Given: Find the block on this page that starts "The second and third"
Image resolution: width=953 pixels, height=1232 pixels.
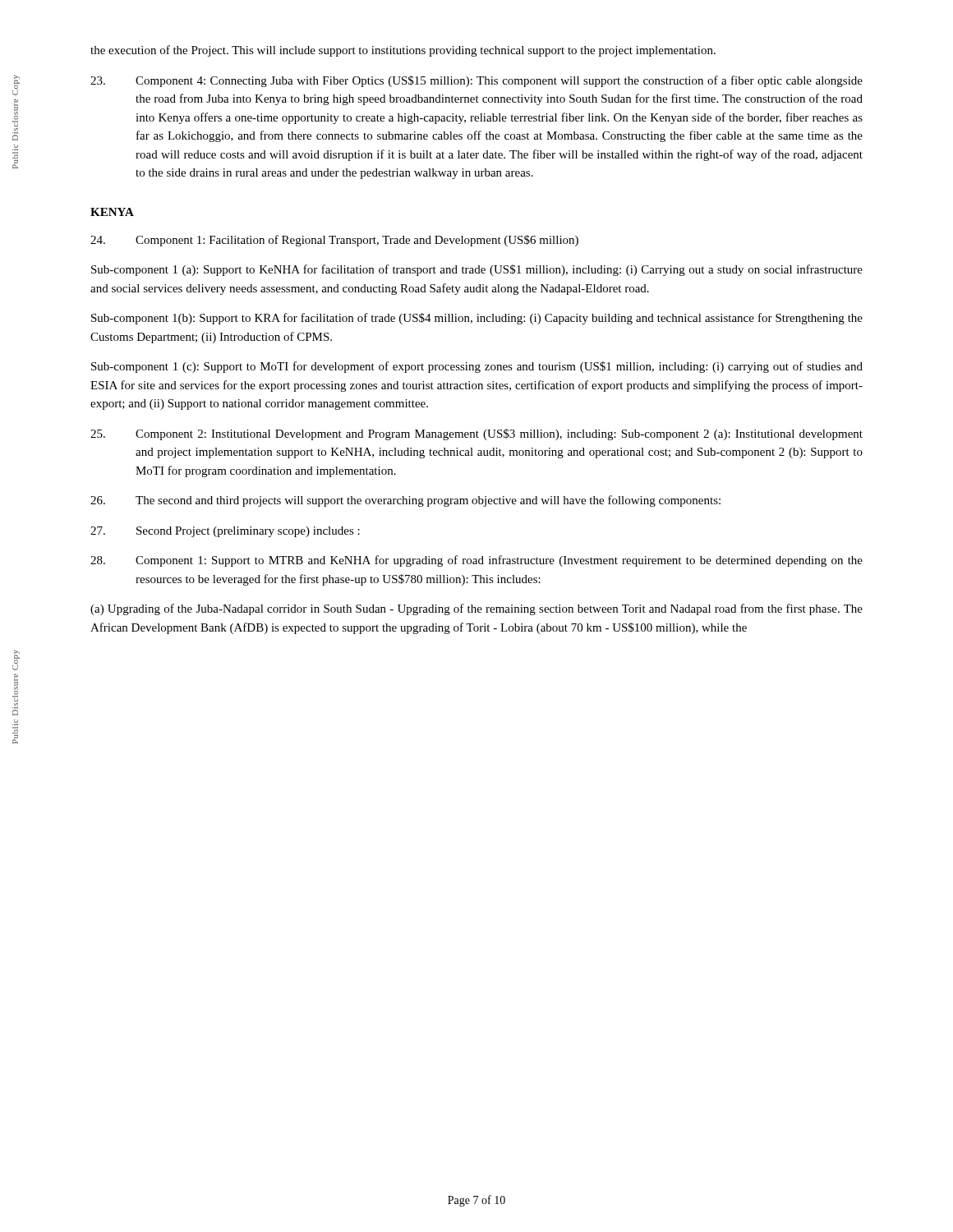Looking at the screenshot, I should pos(476,500).
